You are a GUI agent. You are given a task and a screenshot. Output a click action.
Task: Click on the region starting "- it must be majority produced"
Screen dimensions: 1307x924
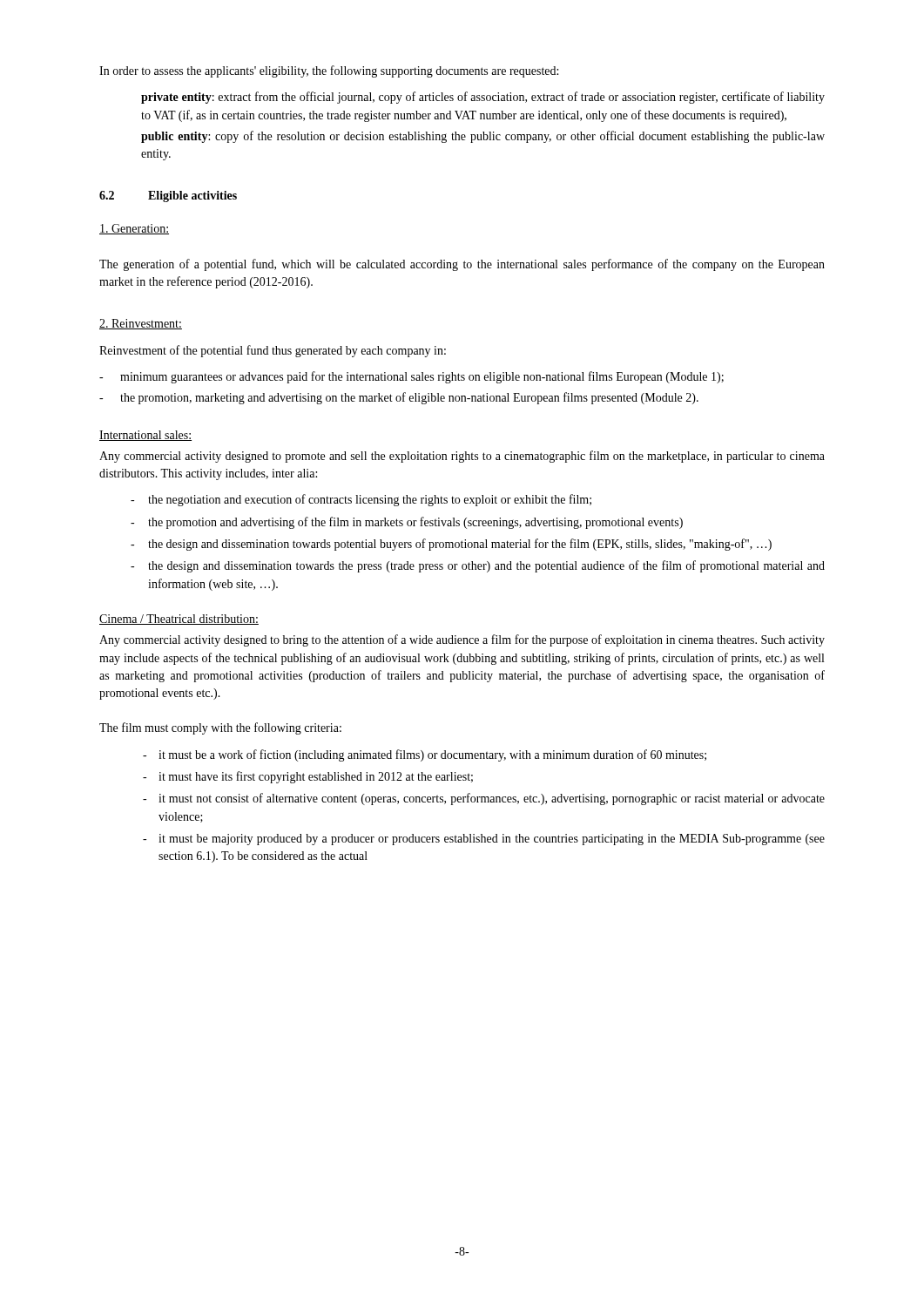(484, 848)
